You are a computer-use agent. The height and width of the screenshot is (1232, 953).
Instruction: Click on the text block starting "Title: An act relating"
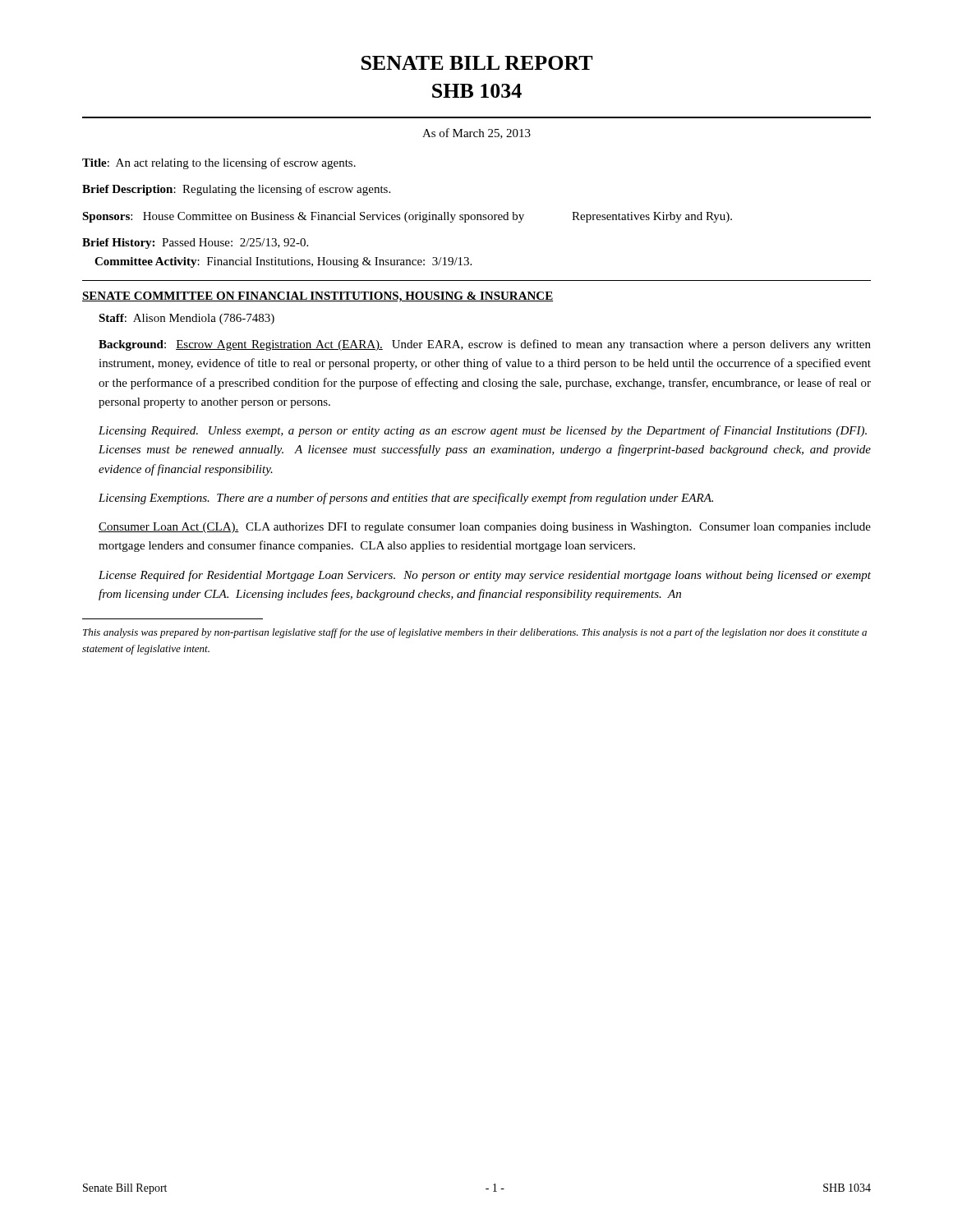point(219,162)
